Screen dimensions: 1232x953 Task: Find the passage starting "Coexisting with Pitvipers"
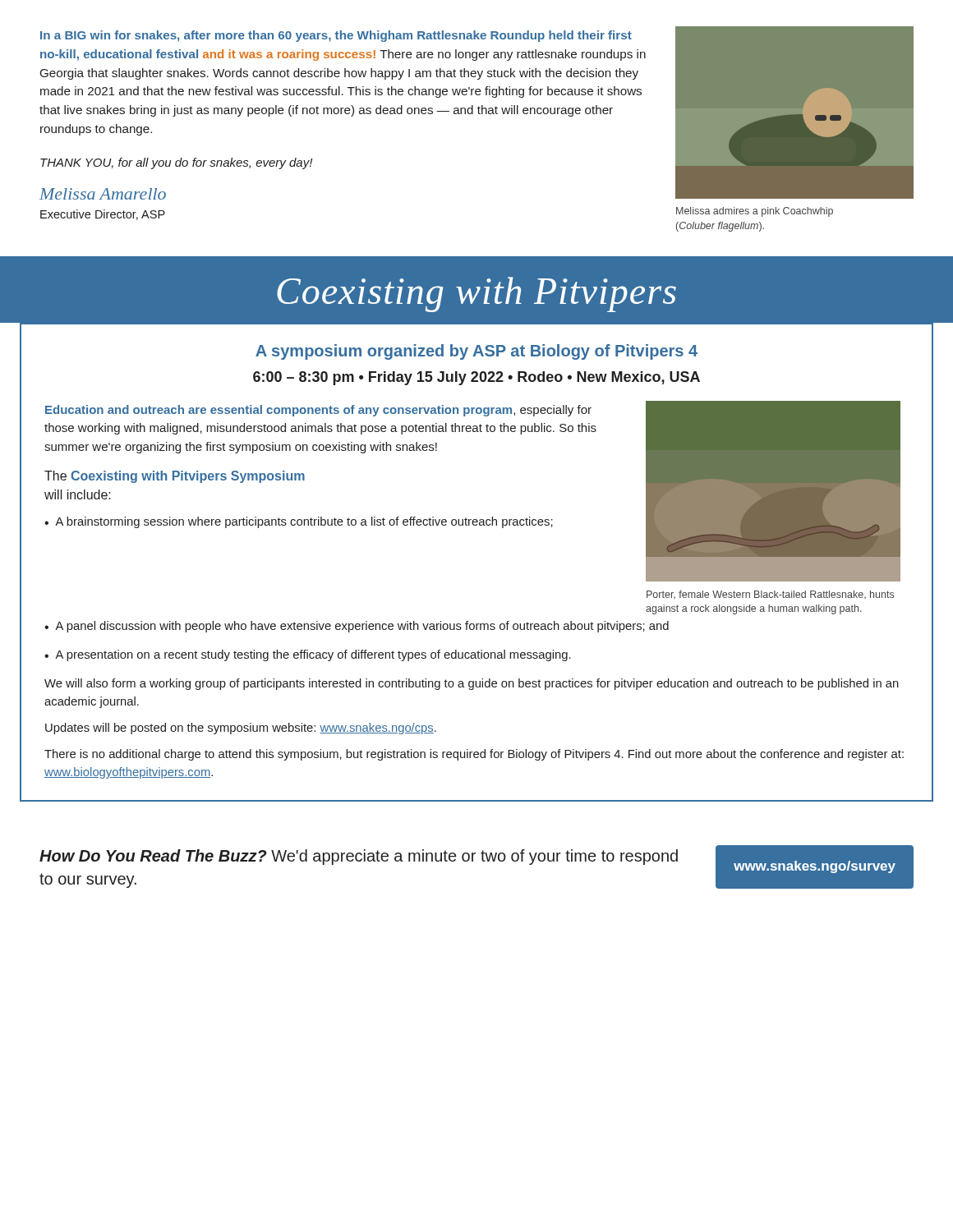[476, 291]
